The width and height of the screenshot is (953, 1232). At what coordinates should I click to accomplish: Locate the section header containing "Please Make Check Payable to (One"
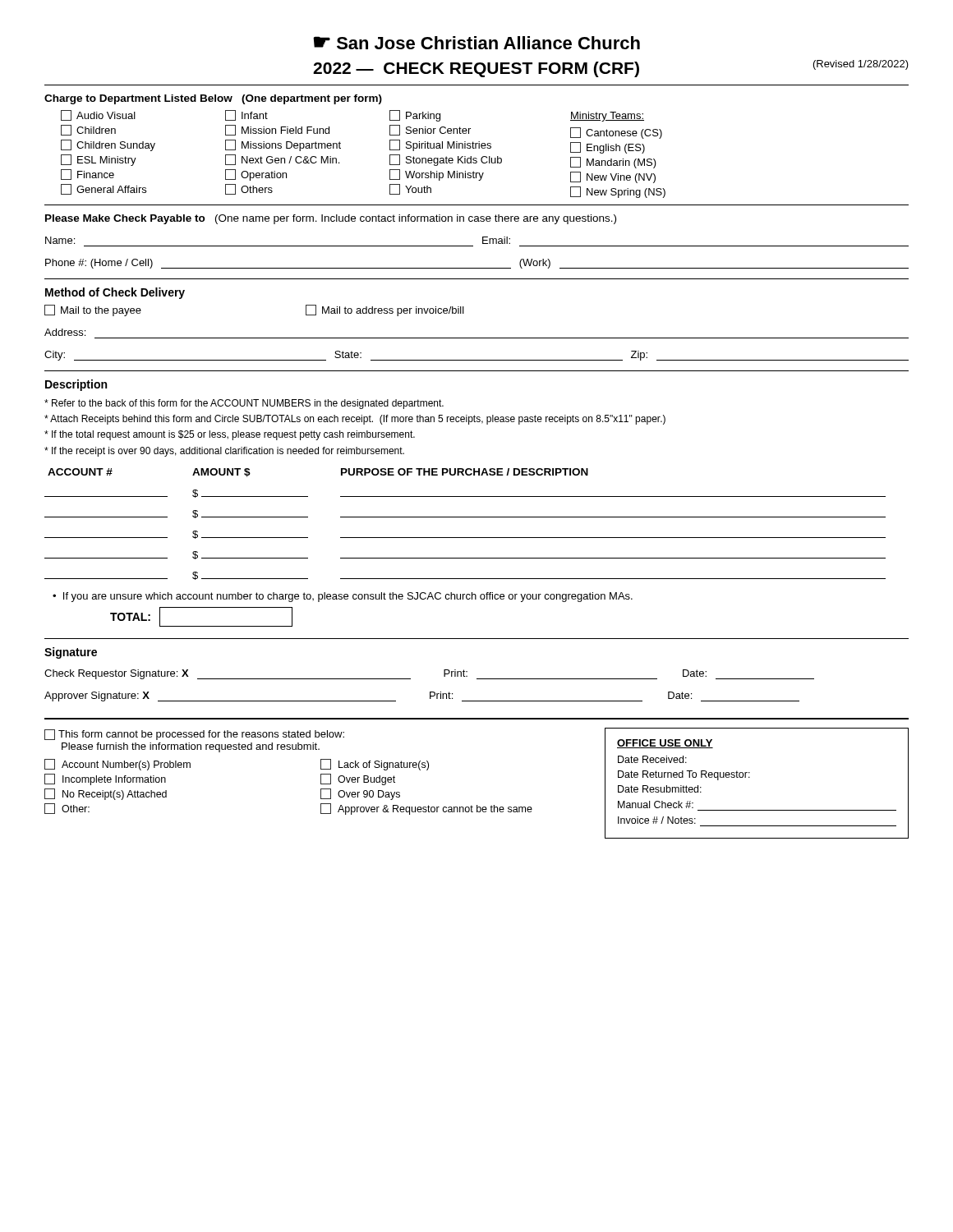(x=331, y=218)
